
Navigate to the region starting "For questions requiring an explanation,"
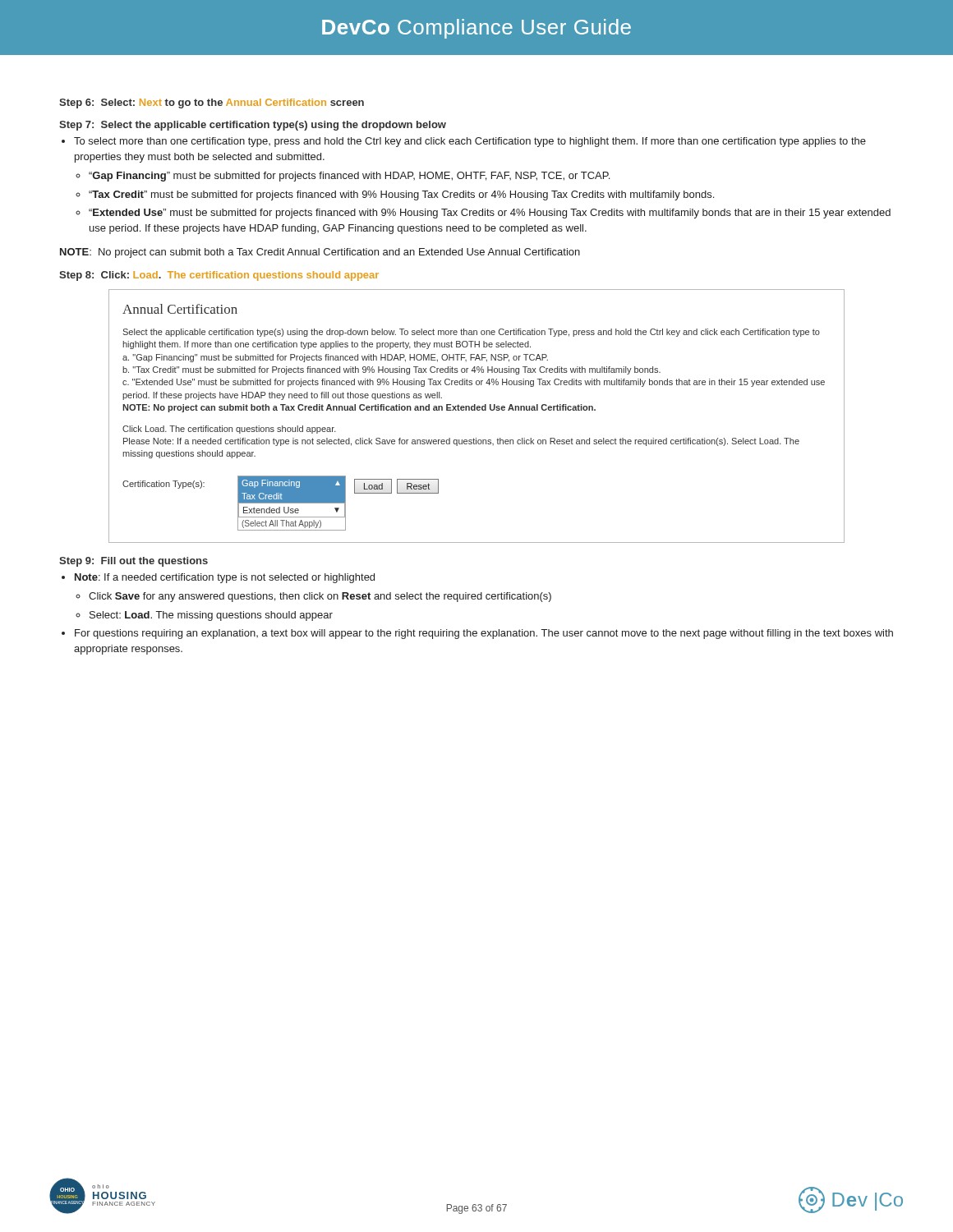[x=484, y=641]
